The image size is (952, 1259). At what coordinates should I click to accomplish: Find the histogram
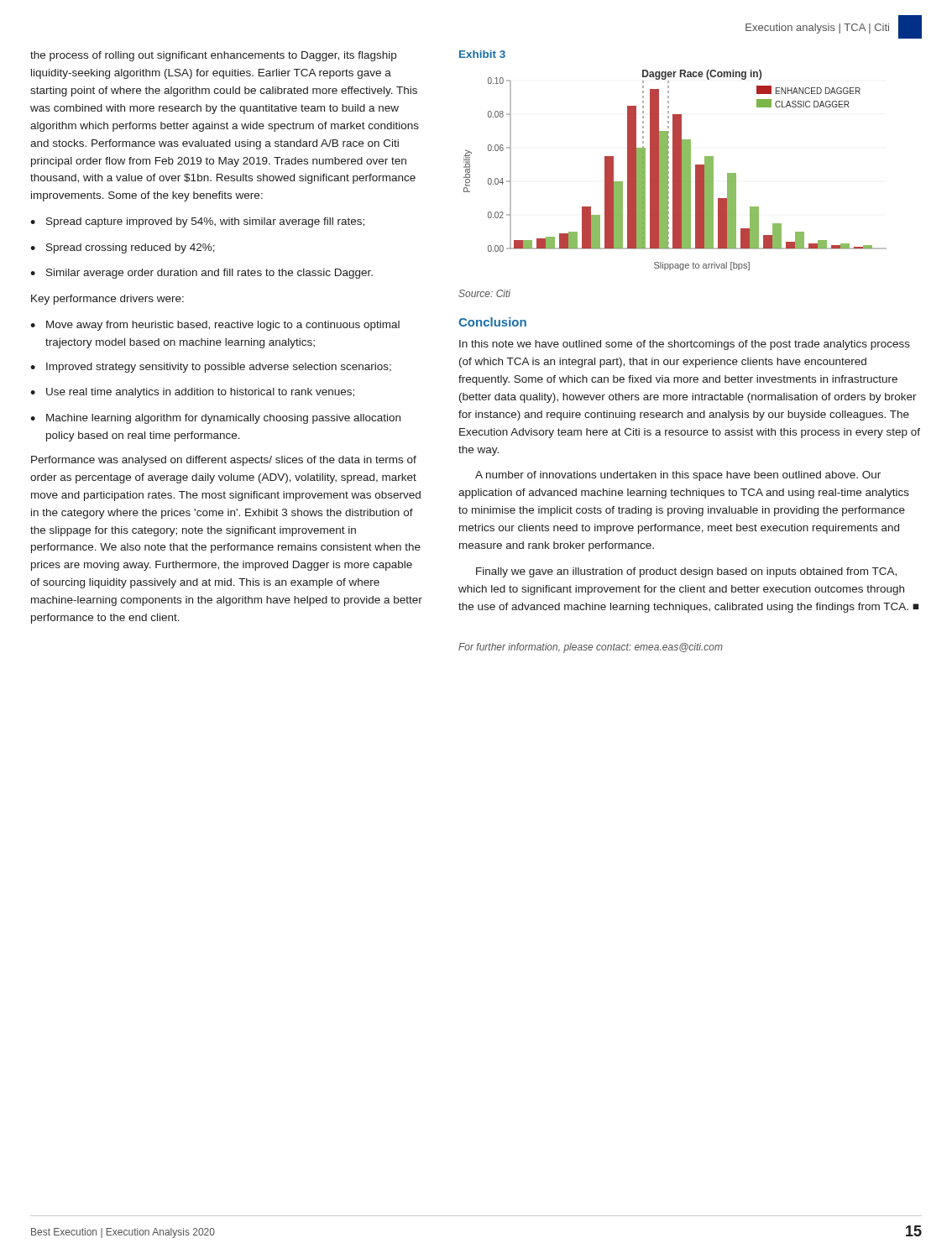(x=689, y=172)
